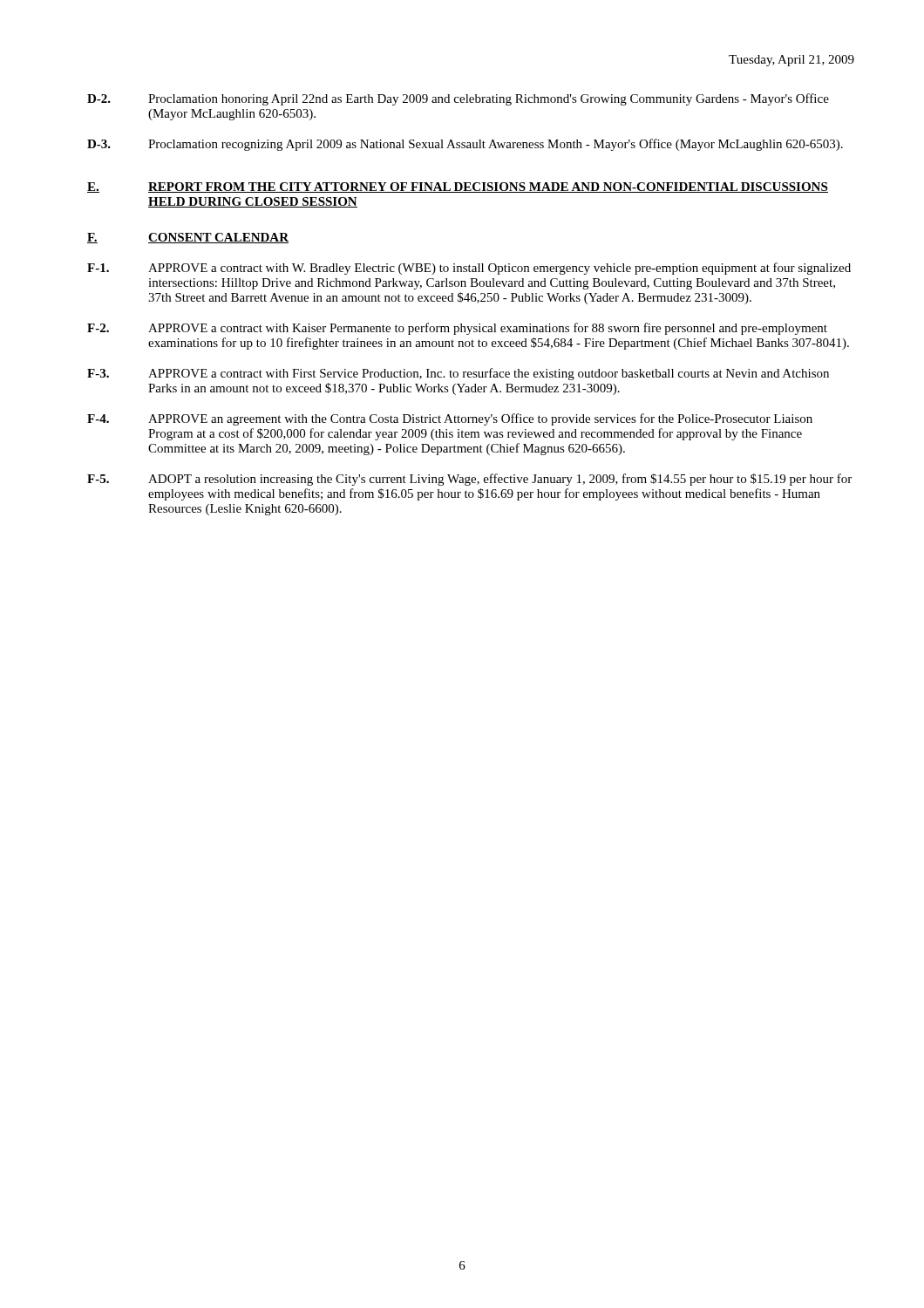Select the region starting "F-5. ADOPT a"

point(471,494)
